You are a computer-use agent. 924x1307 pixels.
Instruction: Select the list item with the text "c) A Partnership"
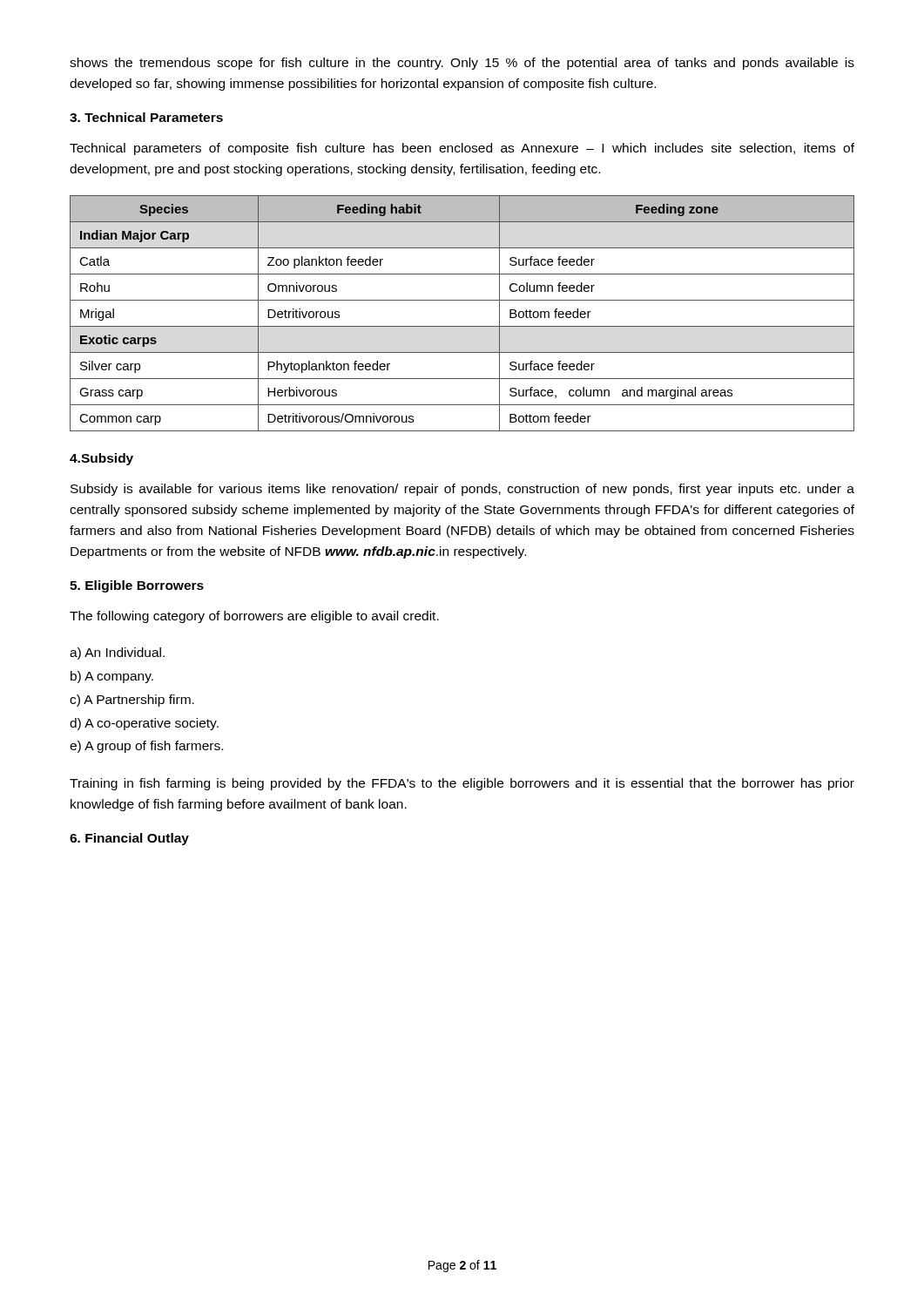(132, 699)
